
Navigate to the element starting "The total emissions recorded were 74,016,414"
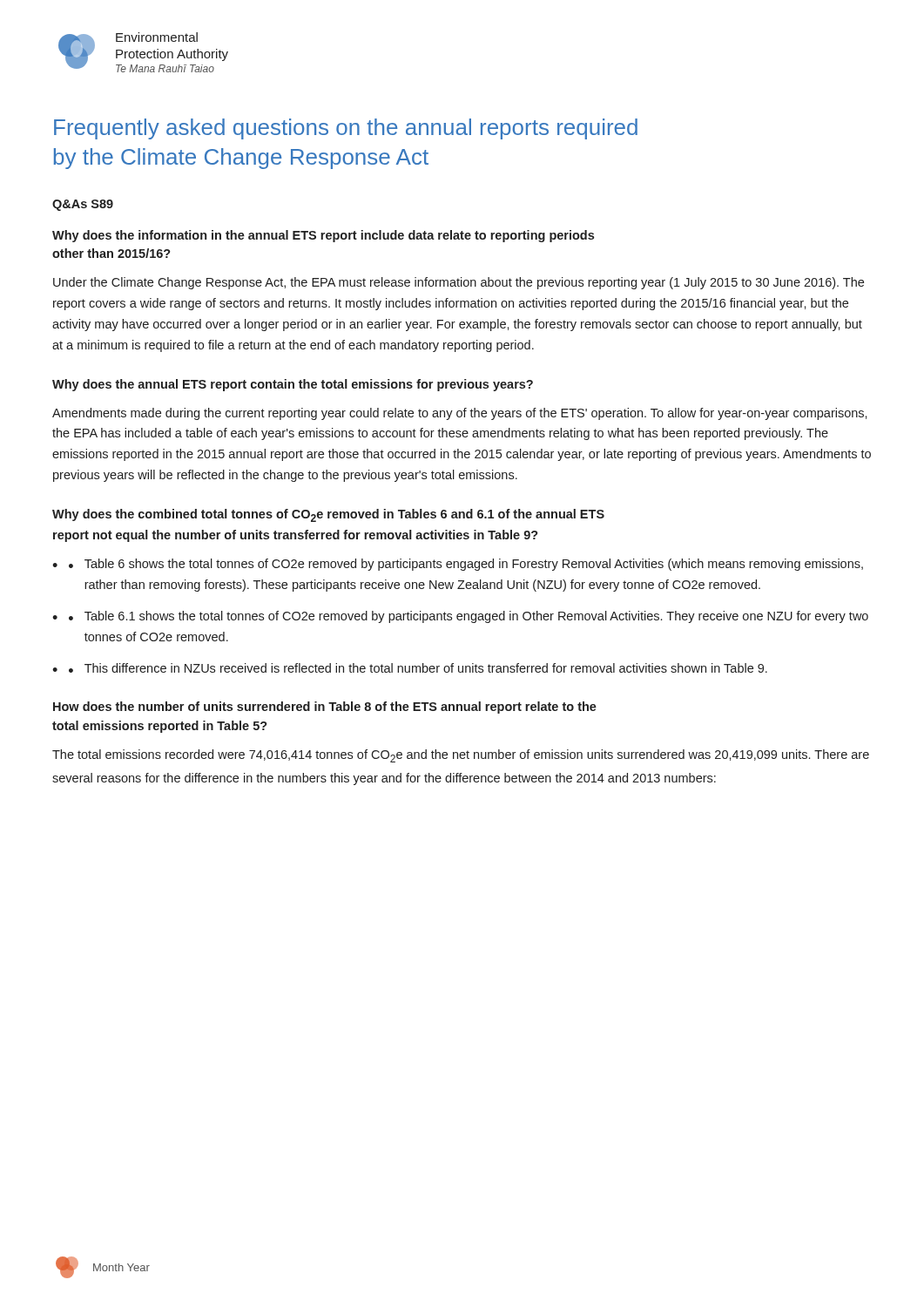pos(462,767)
